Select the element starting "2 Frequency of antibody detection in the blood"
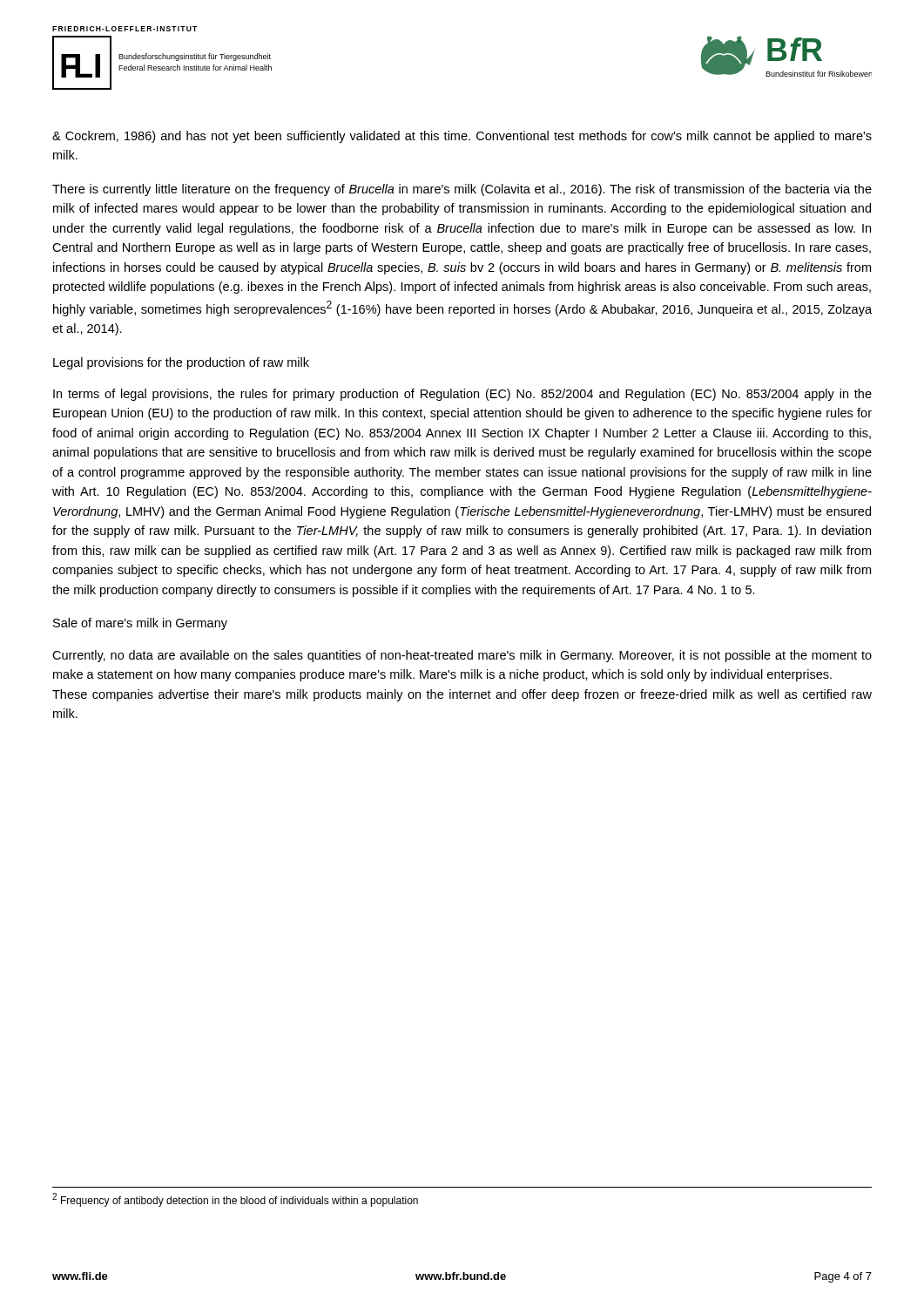Screen dimensions: 1307x924 click(x=235, y=1199)
